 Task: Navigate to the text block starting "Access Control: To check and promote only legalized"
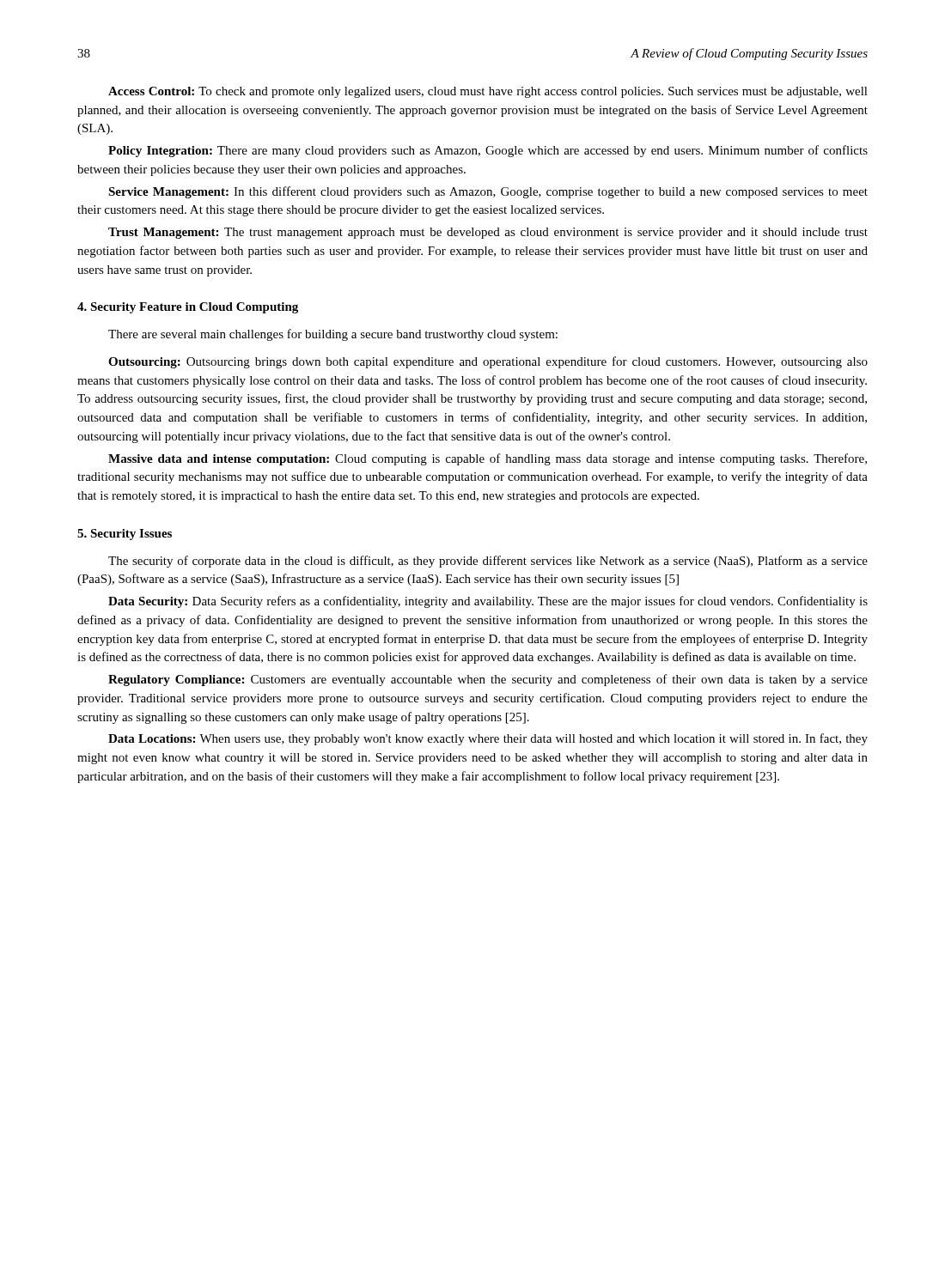coord(472,109)
